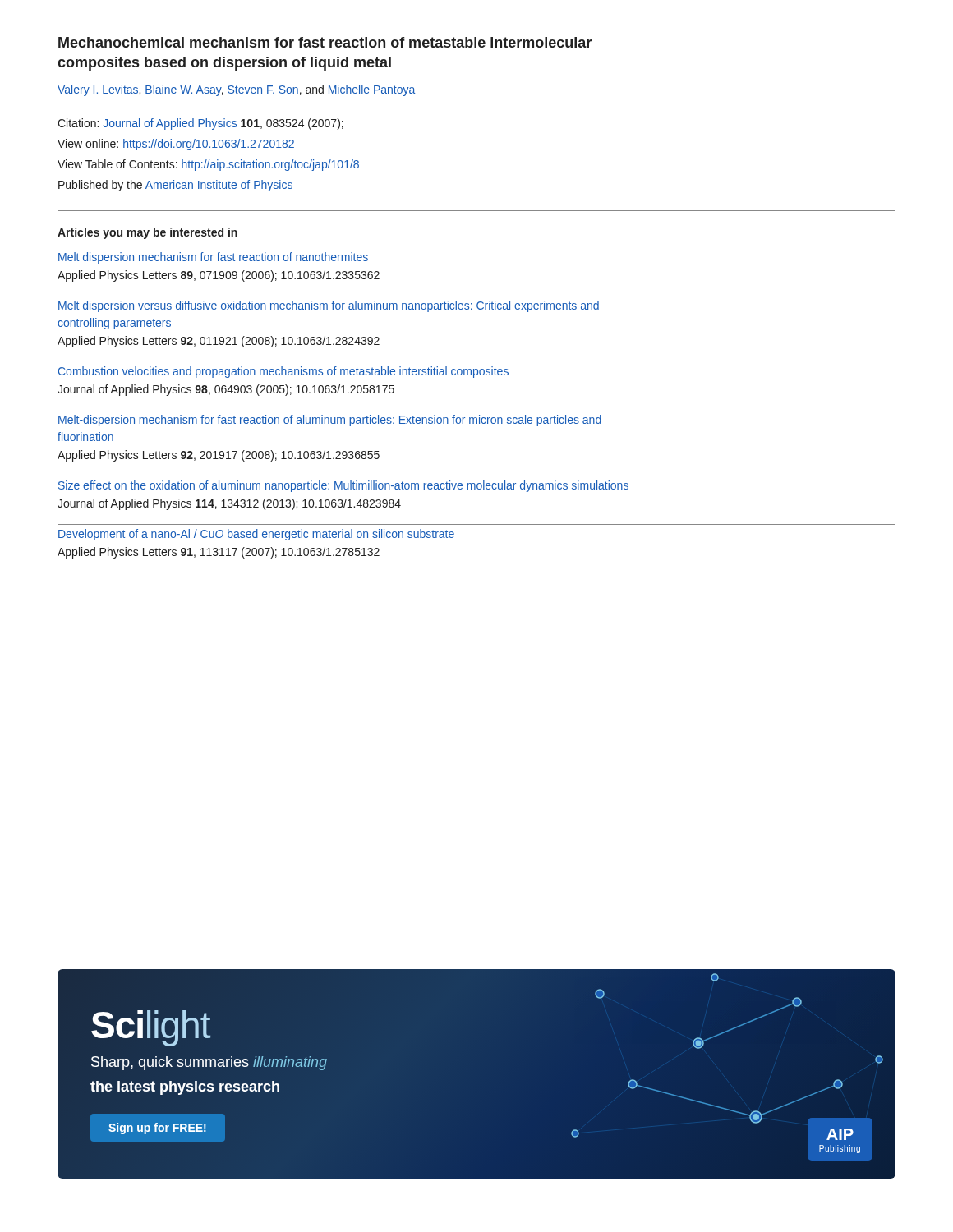Locate the element starting "Melt dispersion versus diffusive oxidation mechanism for aluminum"
This screenshot has width=953, height=1232.
[329, 306]
